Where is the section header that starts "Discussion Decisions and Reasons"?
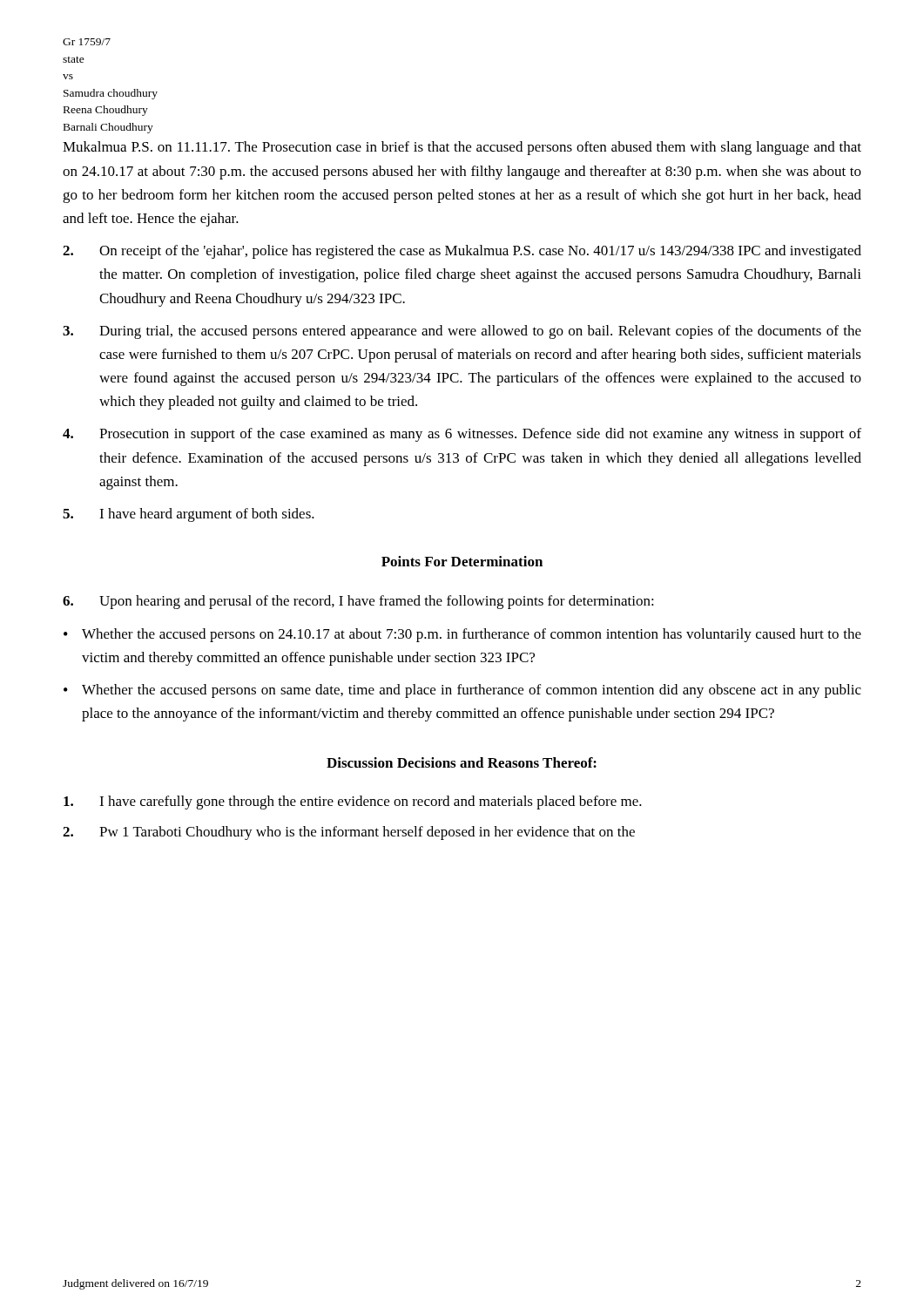The image size is (924, 1307). pos(462,763)
